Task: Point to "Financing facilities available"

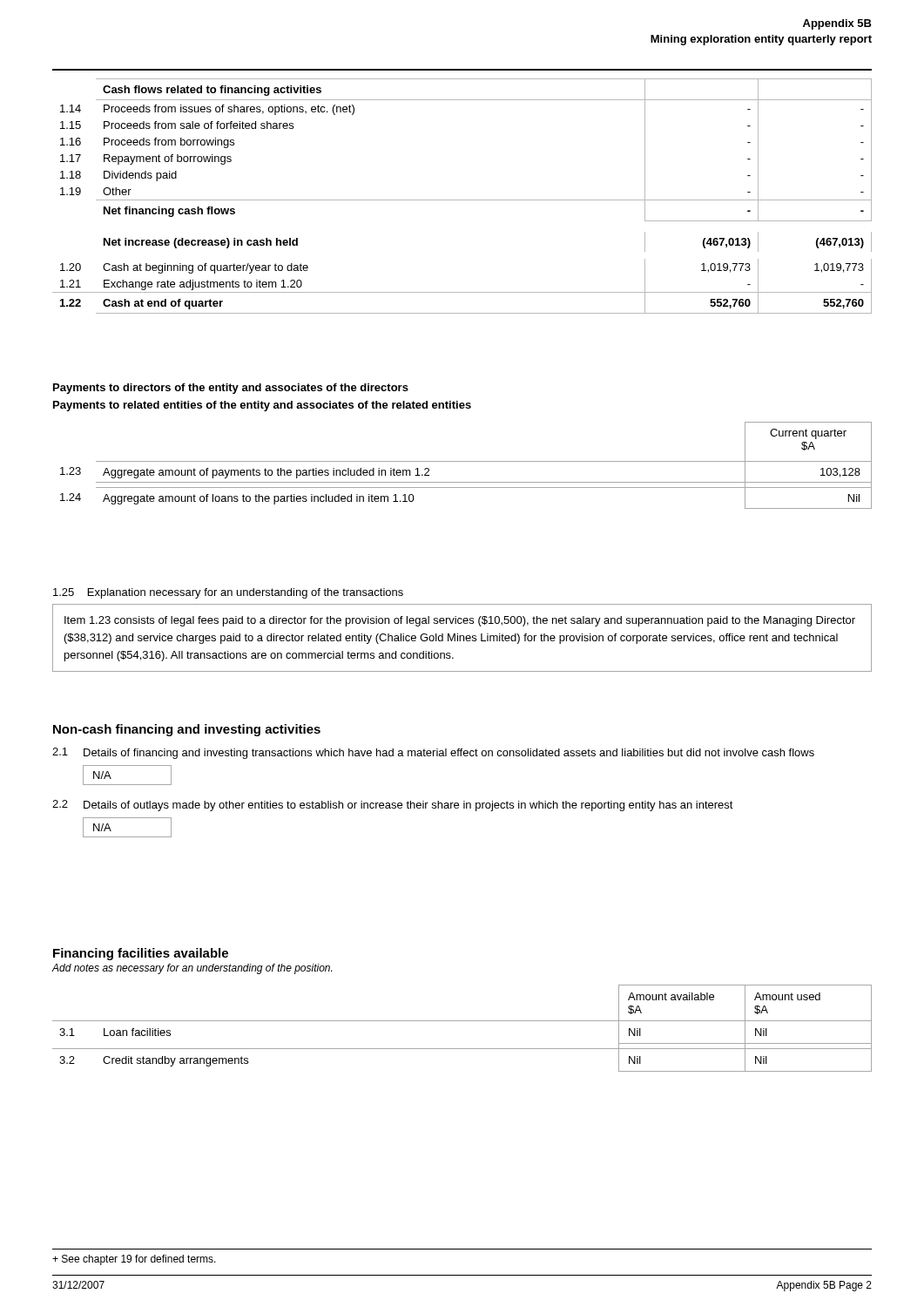Action: [140, 953]
